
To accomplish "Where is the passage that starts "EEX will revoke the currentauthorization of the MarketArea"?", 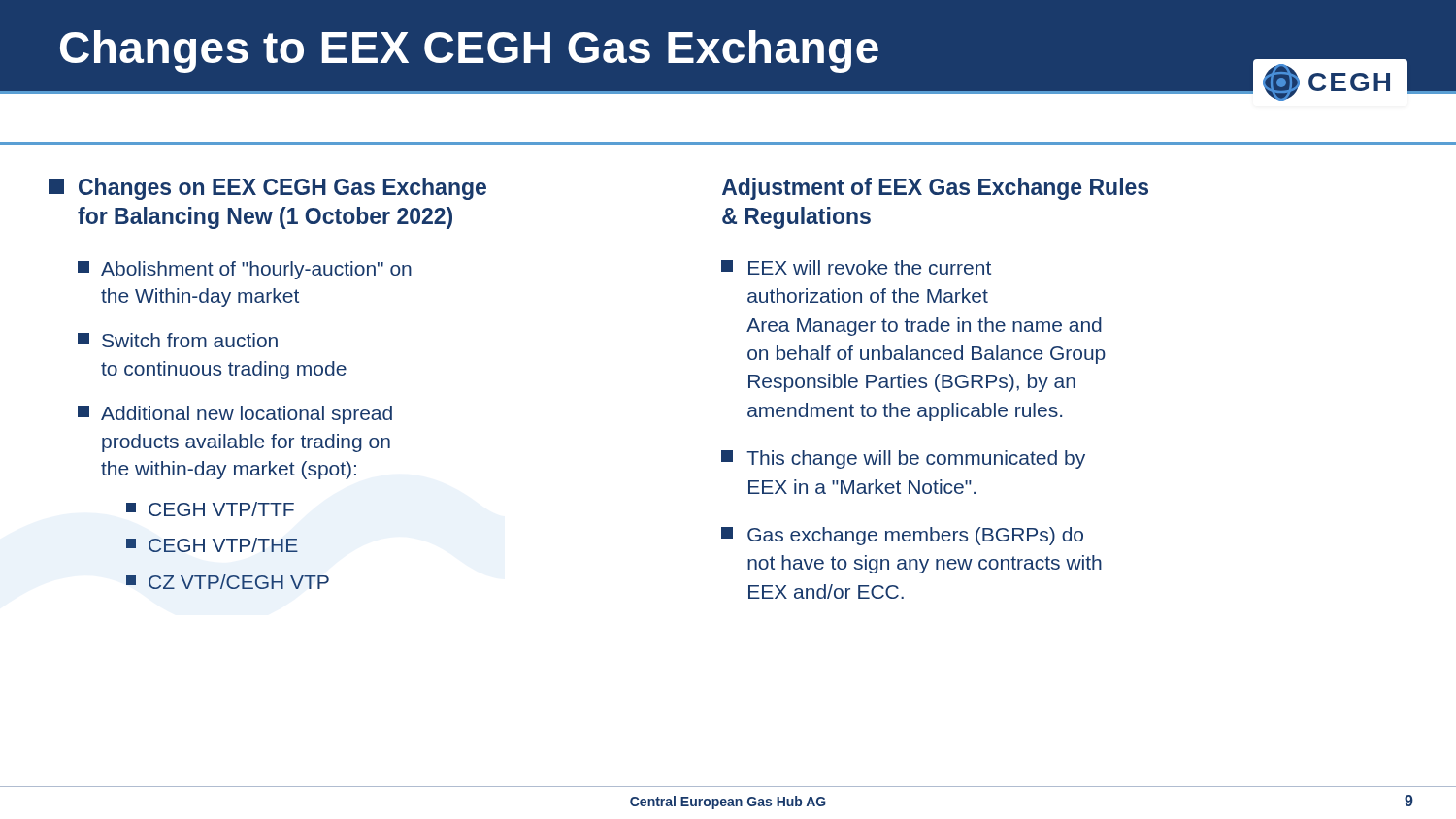I will point(914,339).
